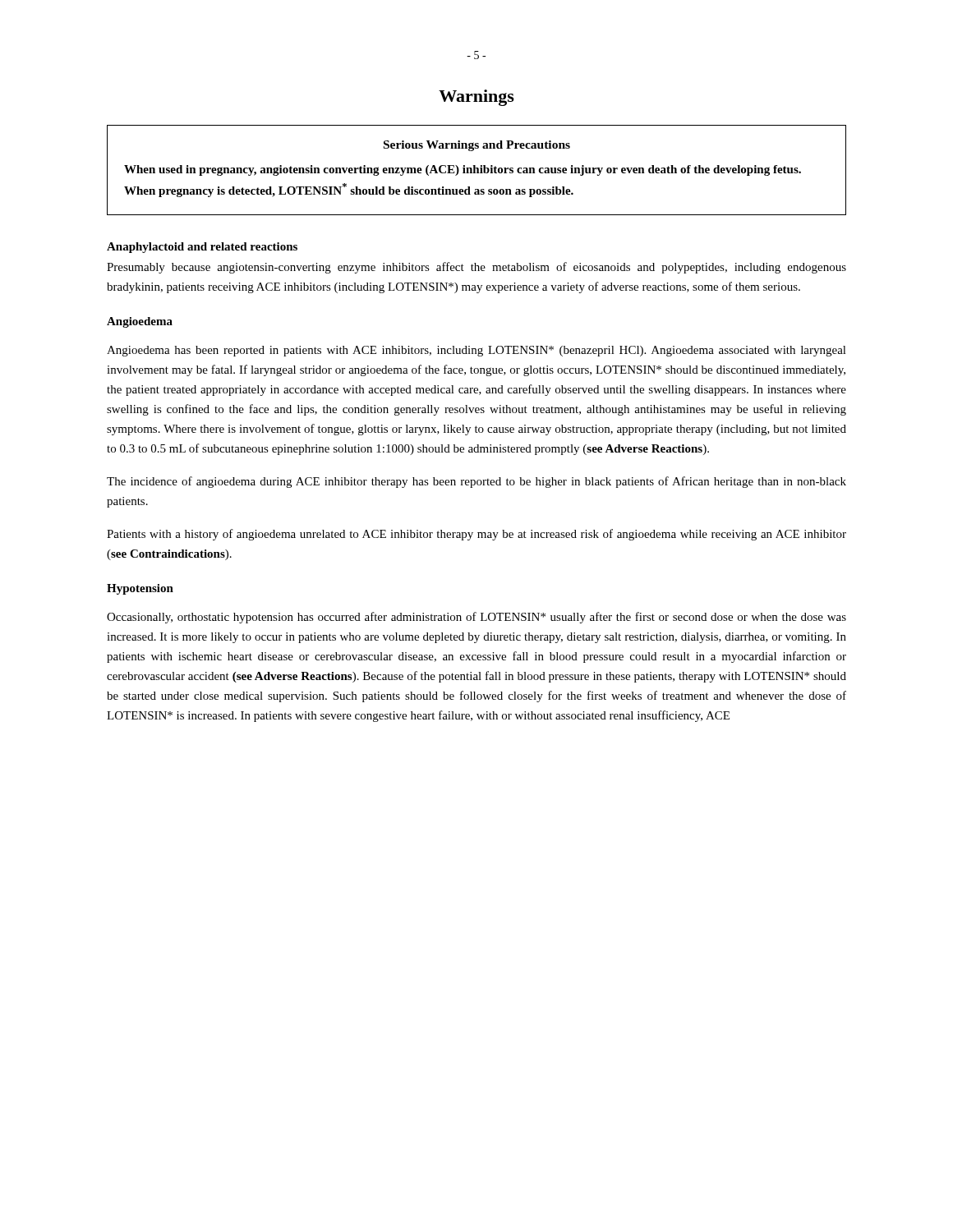This screenshot has height=1232, width=953.
Task: Select the element starting "The incidence of angioedema during ACE"
Action: click(x=476, y=491)
